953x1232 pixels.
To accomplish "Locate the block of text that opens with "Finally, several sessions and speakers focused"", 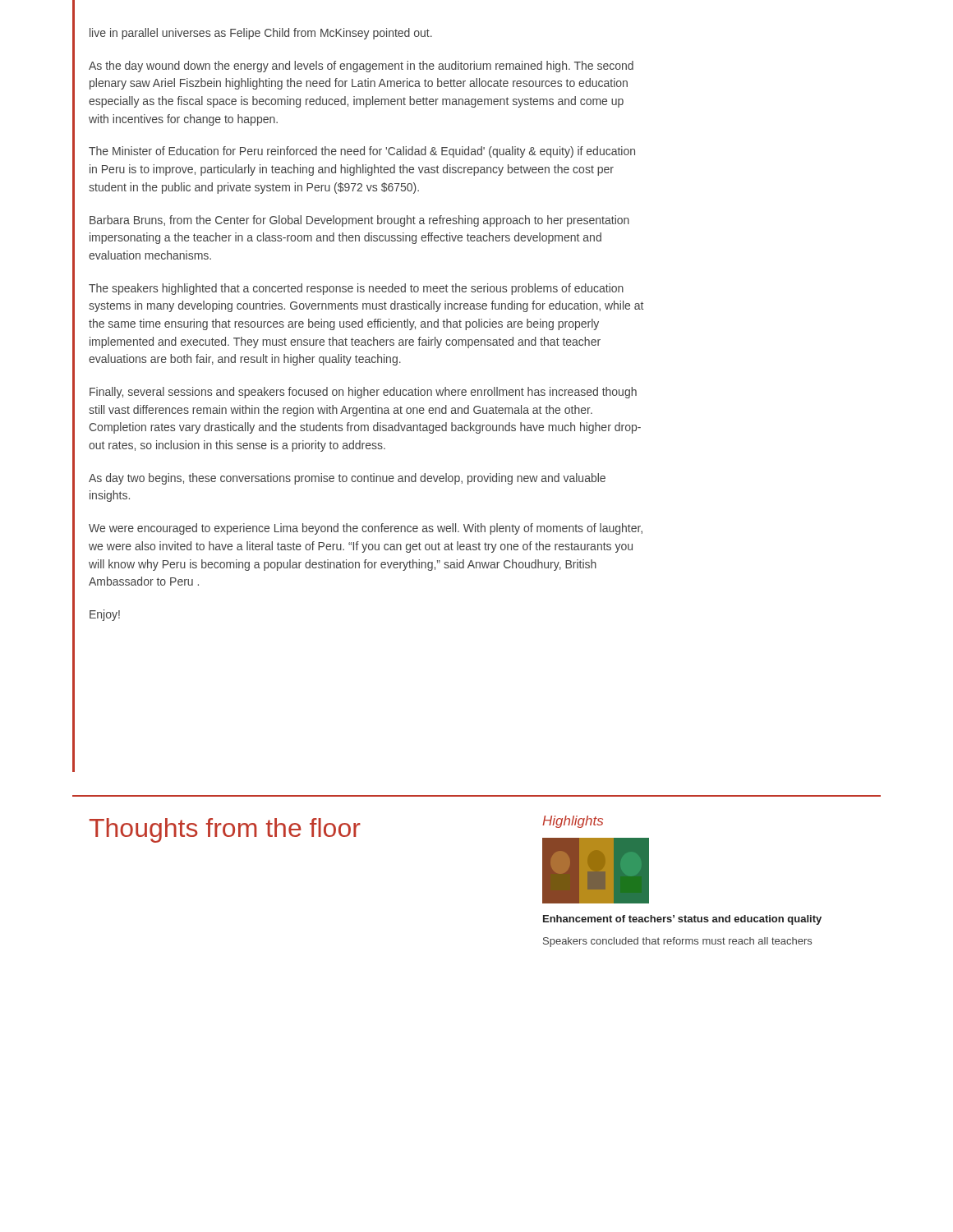I will coord(365,419).
